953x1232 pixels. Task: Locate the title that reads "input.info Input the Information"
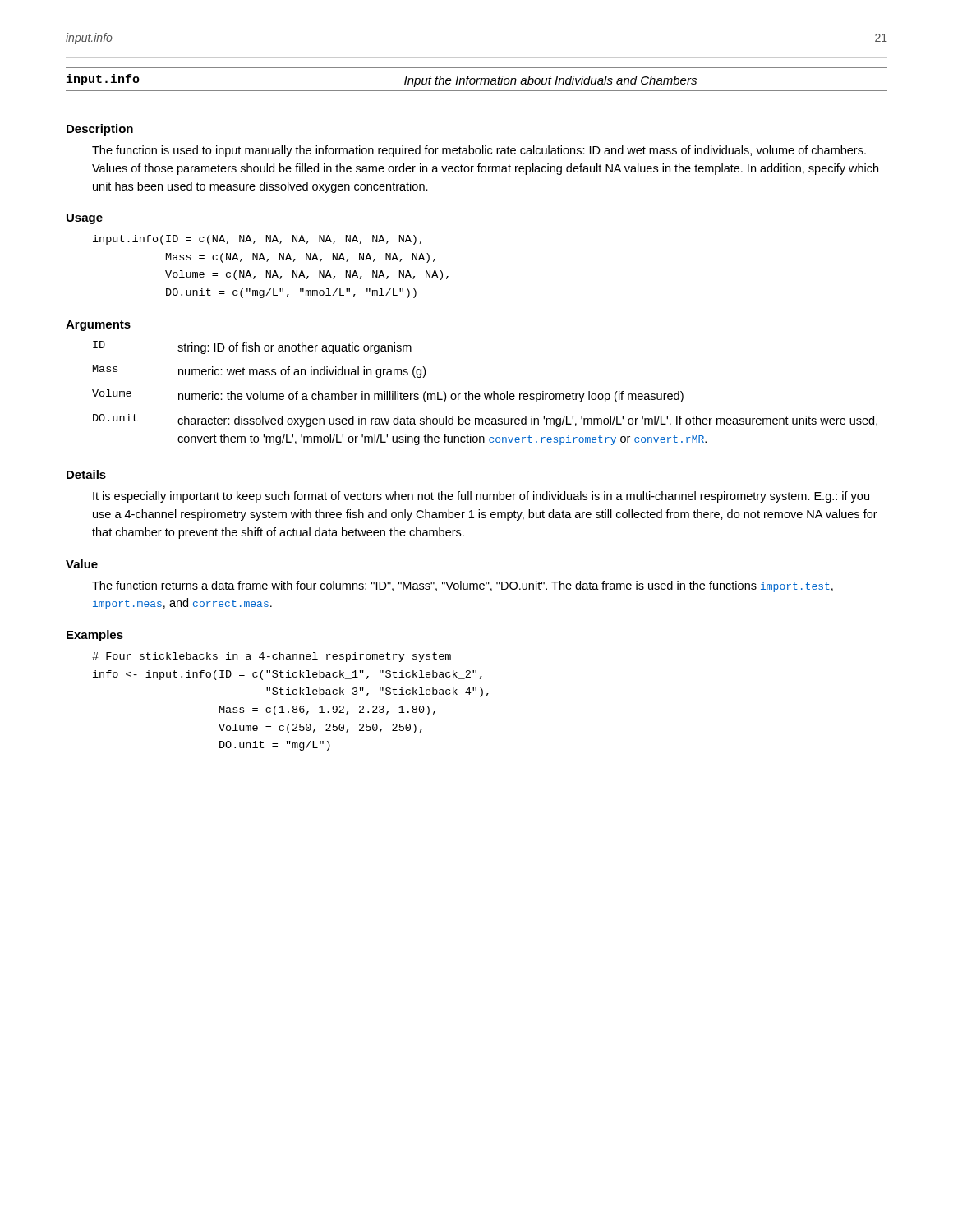pos(476,80)
